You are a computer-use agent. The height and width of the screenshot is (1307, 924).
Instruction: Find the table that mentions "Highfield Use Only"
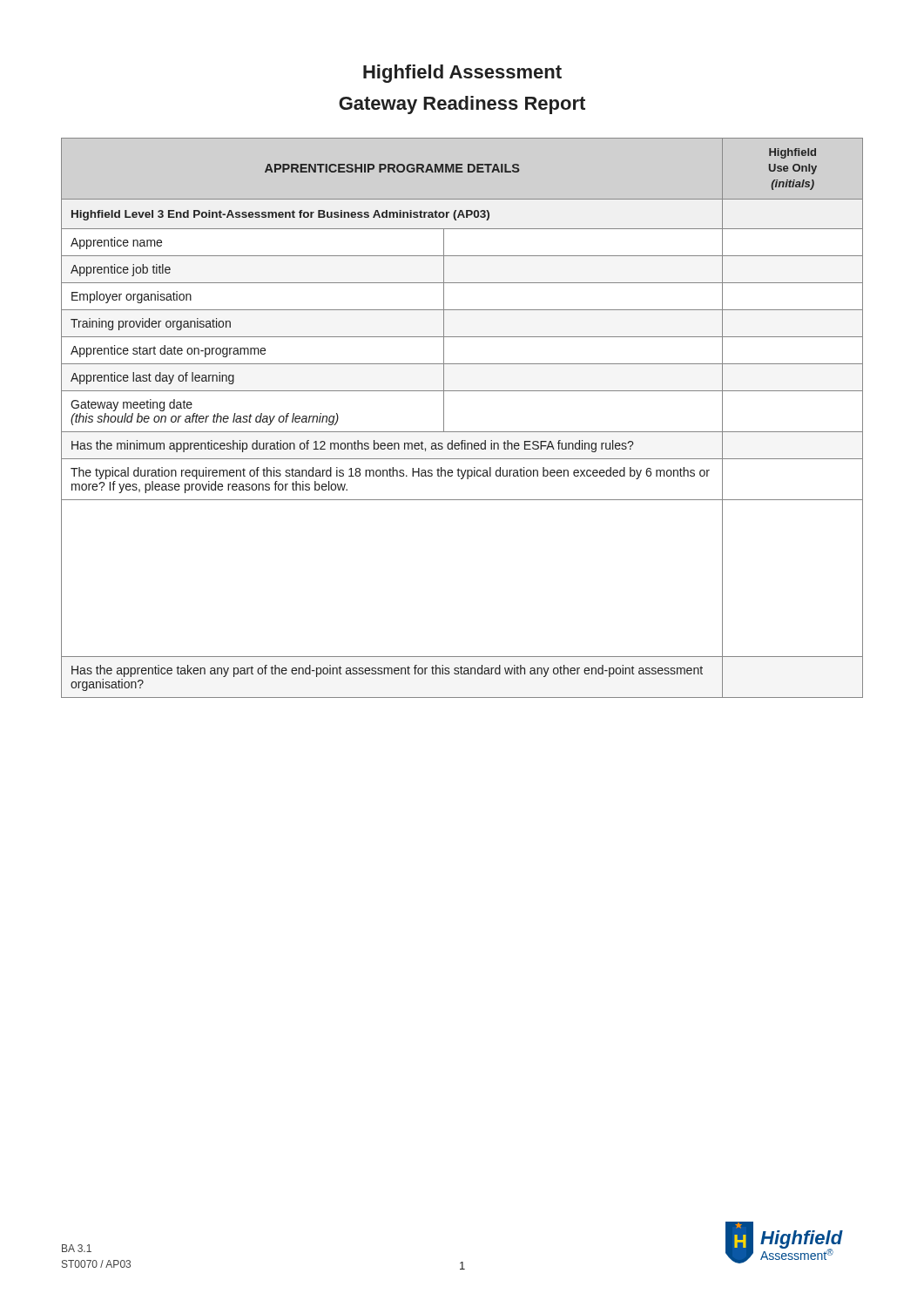462,418
